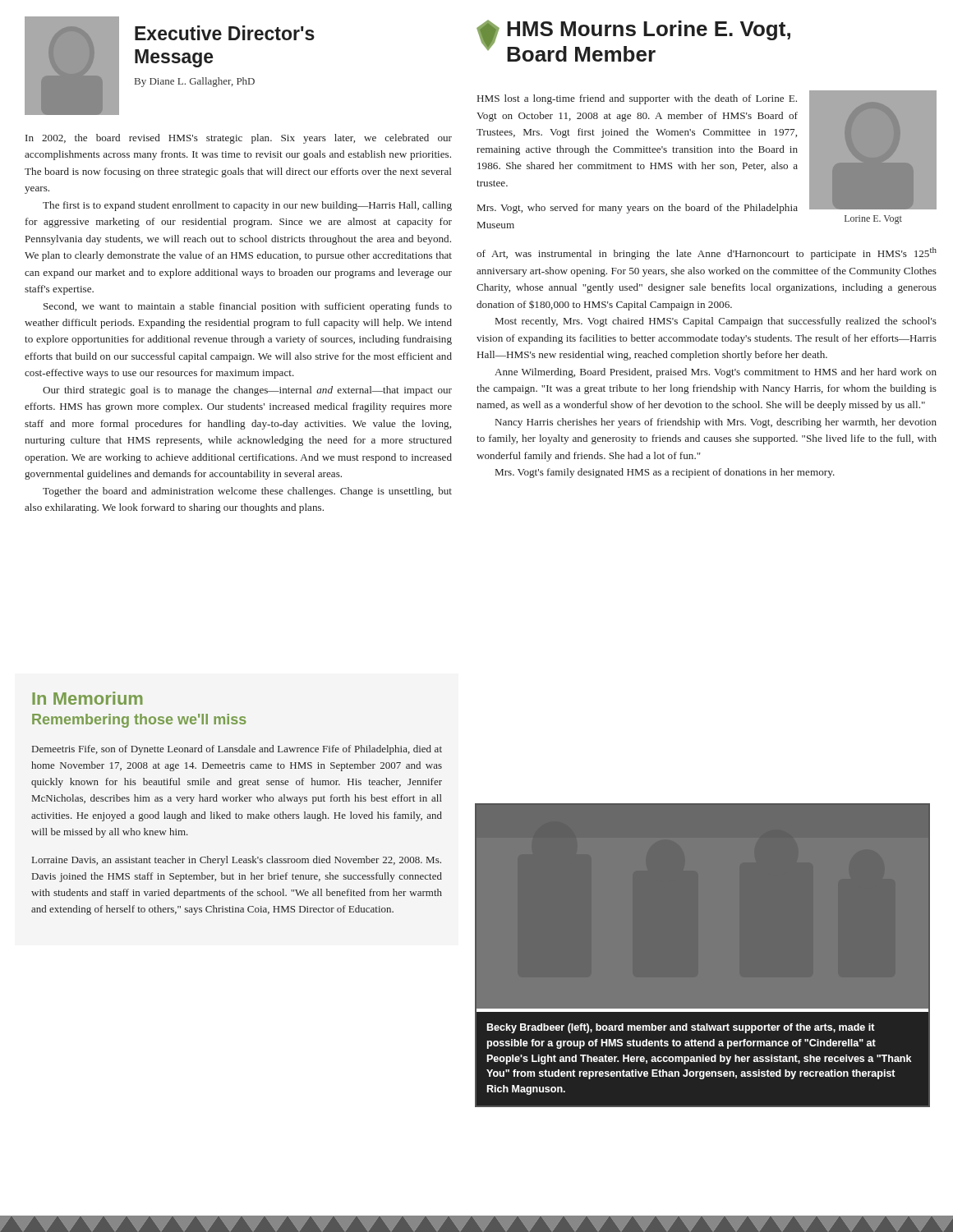Locate the text starting "Lorine E. Vogt"

pyautogui.click(x=873, y=219)
